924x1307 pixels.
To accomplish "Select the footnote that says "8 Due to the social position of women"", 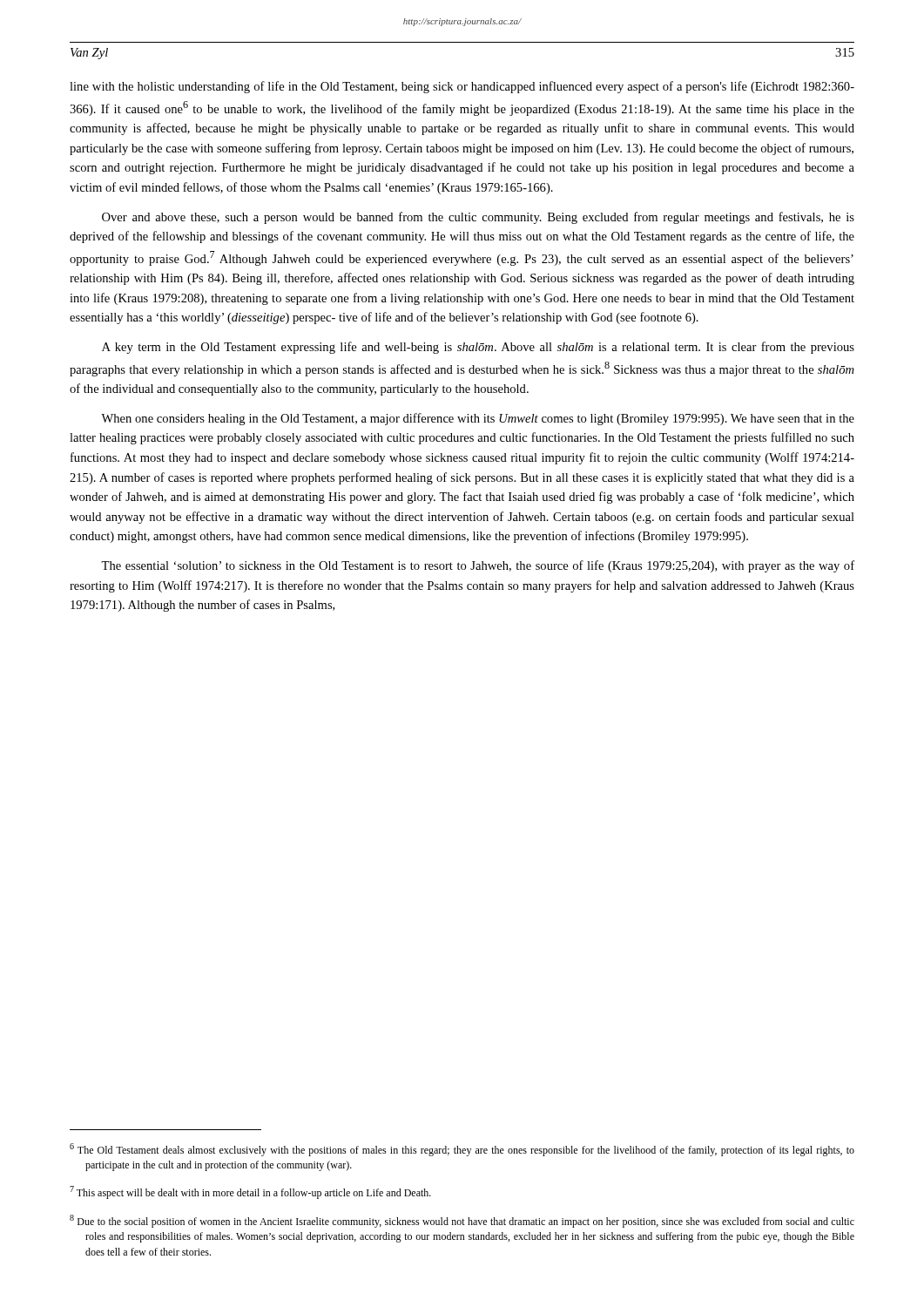I will click(462, 1236).
